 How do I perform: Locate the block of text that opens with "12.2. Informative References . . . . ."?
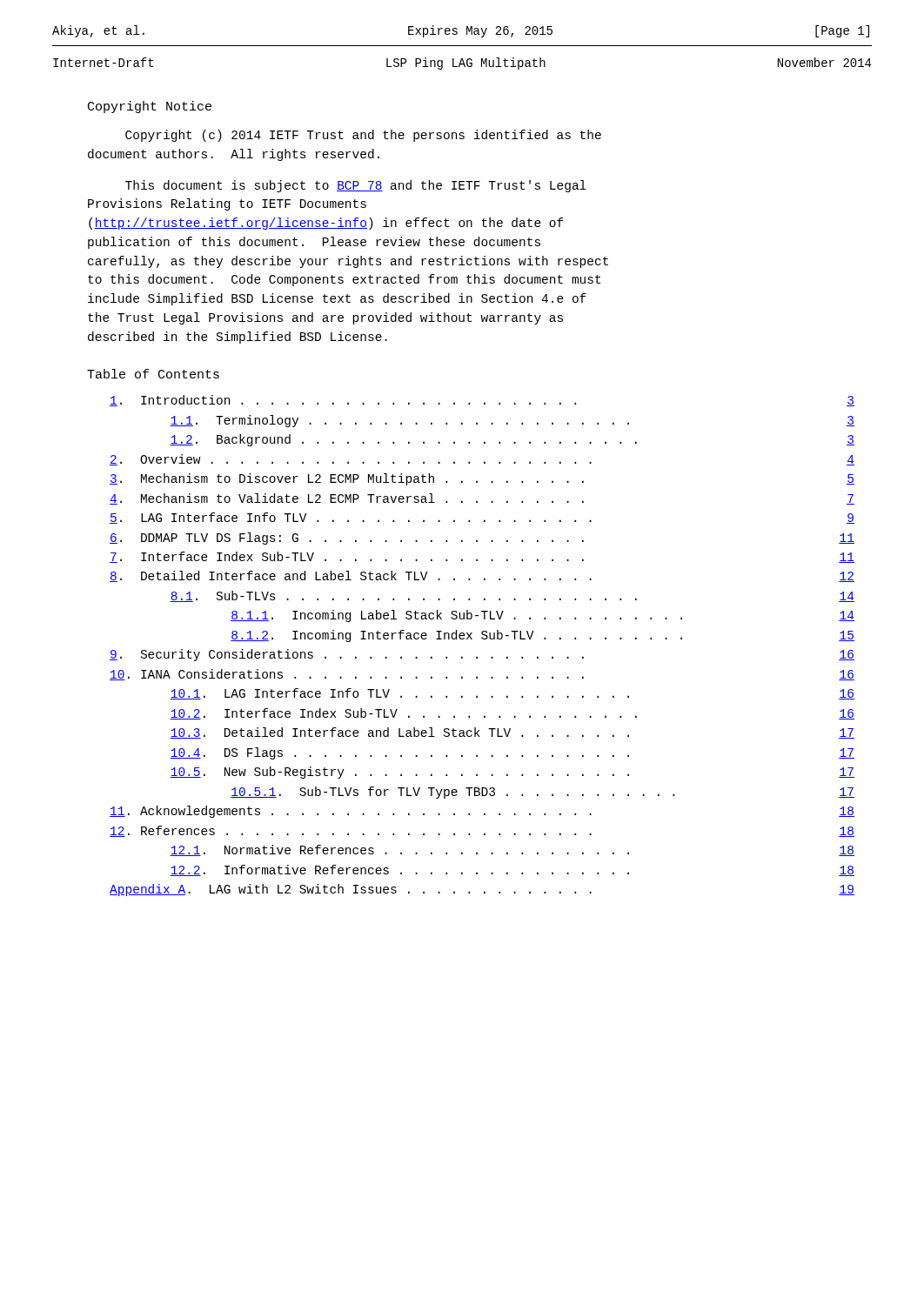click(471, 871)
